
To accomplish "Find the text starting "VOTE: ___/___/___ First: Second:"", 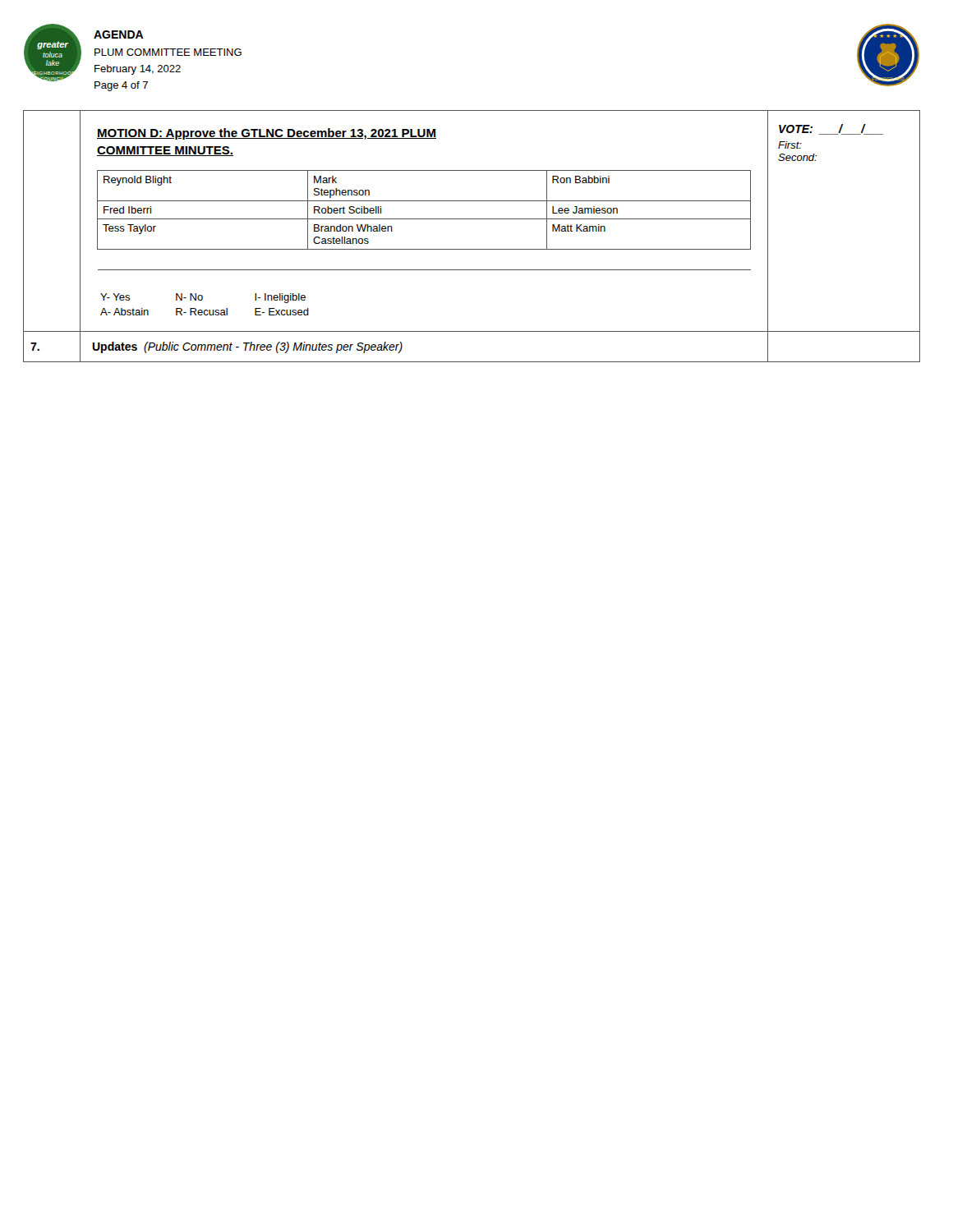I will pyautogui.click(x=844, y=143).
